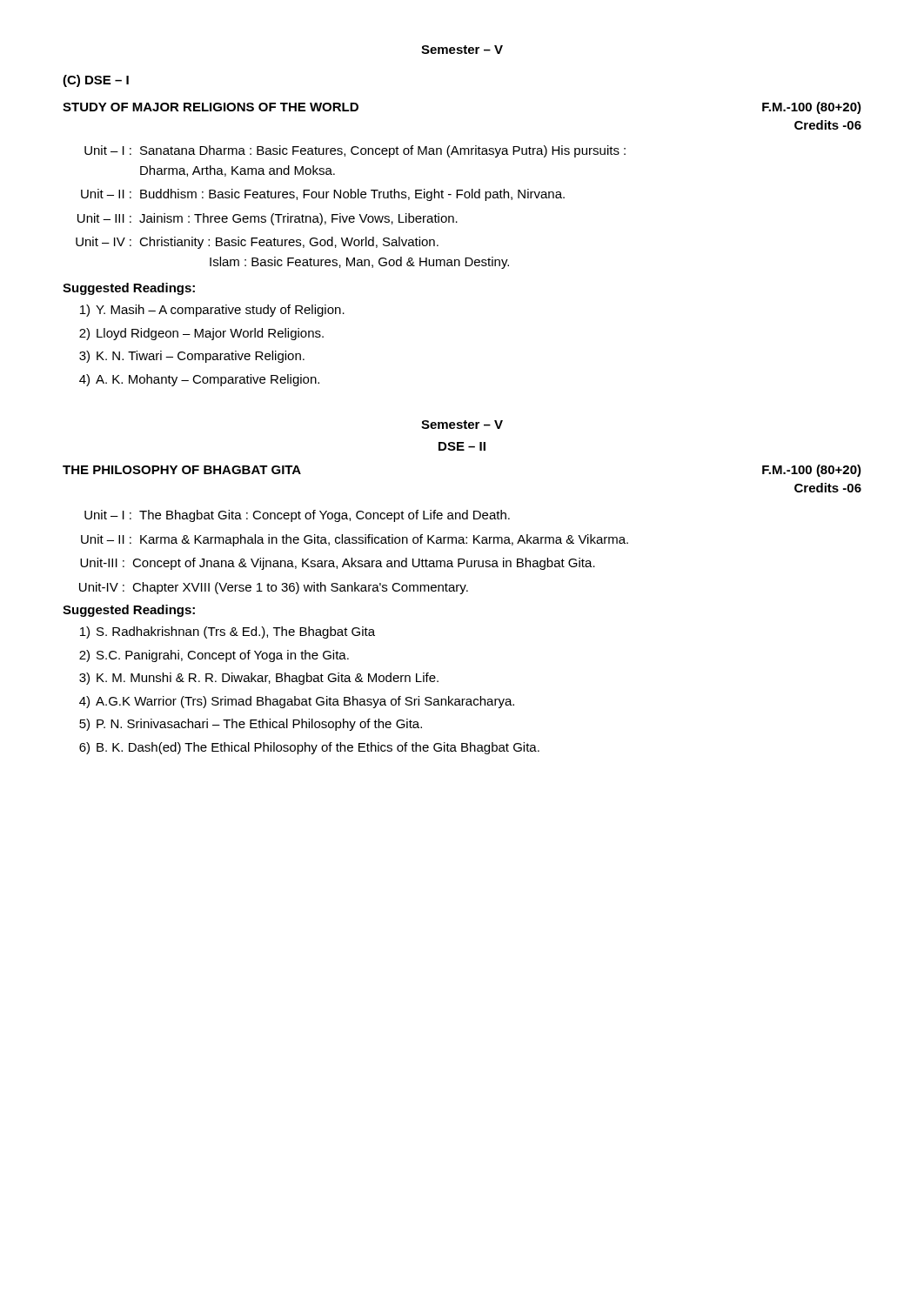Find the block on this page that starts "Unit-III : Concept of Jnana & Vijnana,"
The height and width of the screenshot is (1305, 924).
coord(462,563)
